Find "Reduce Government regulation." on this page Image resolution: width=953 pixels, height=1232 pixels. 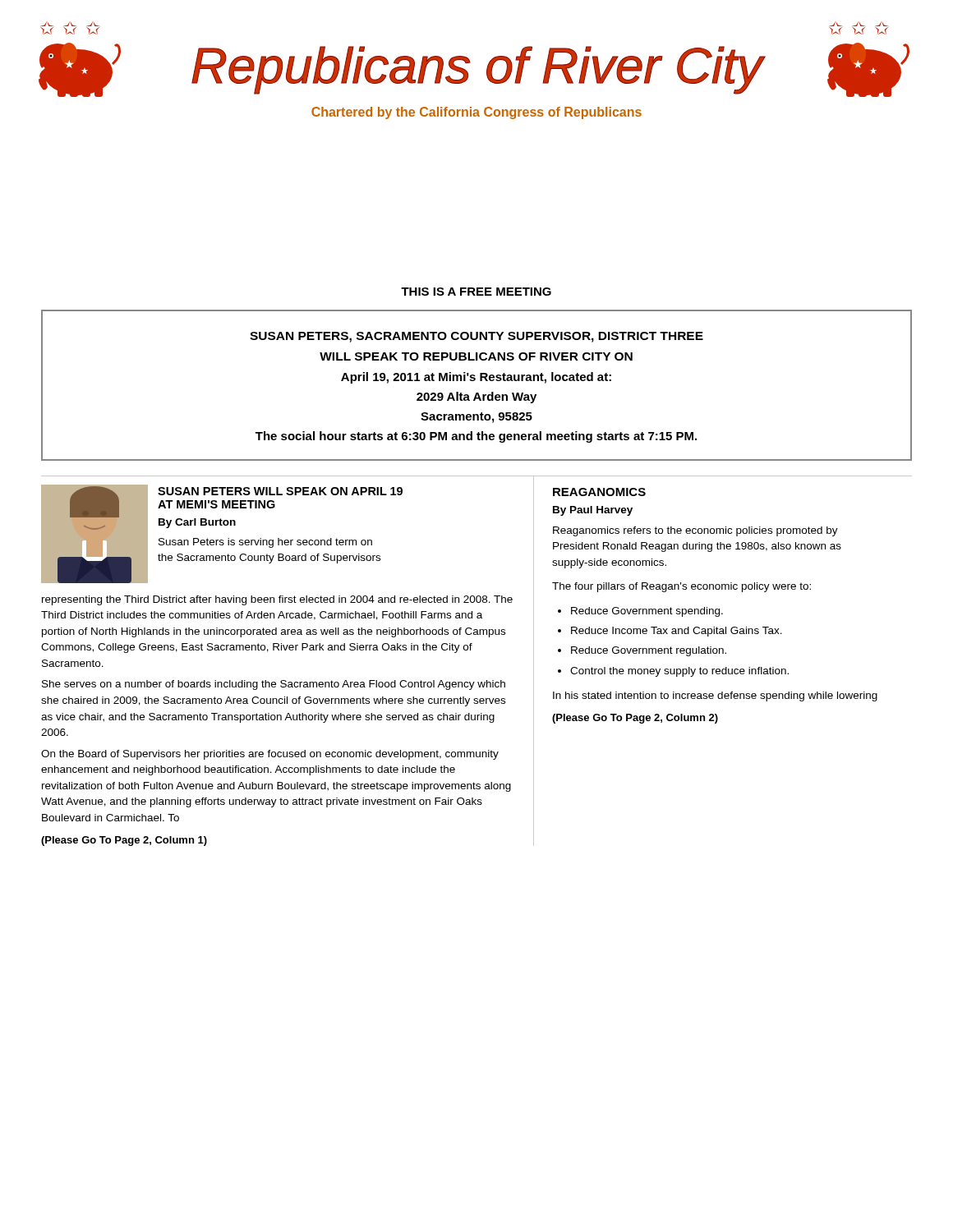pyautogui.click(x=649, y=650)
